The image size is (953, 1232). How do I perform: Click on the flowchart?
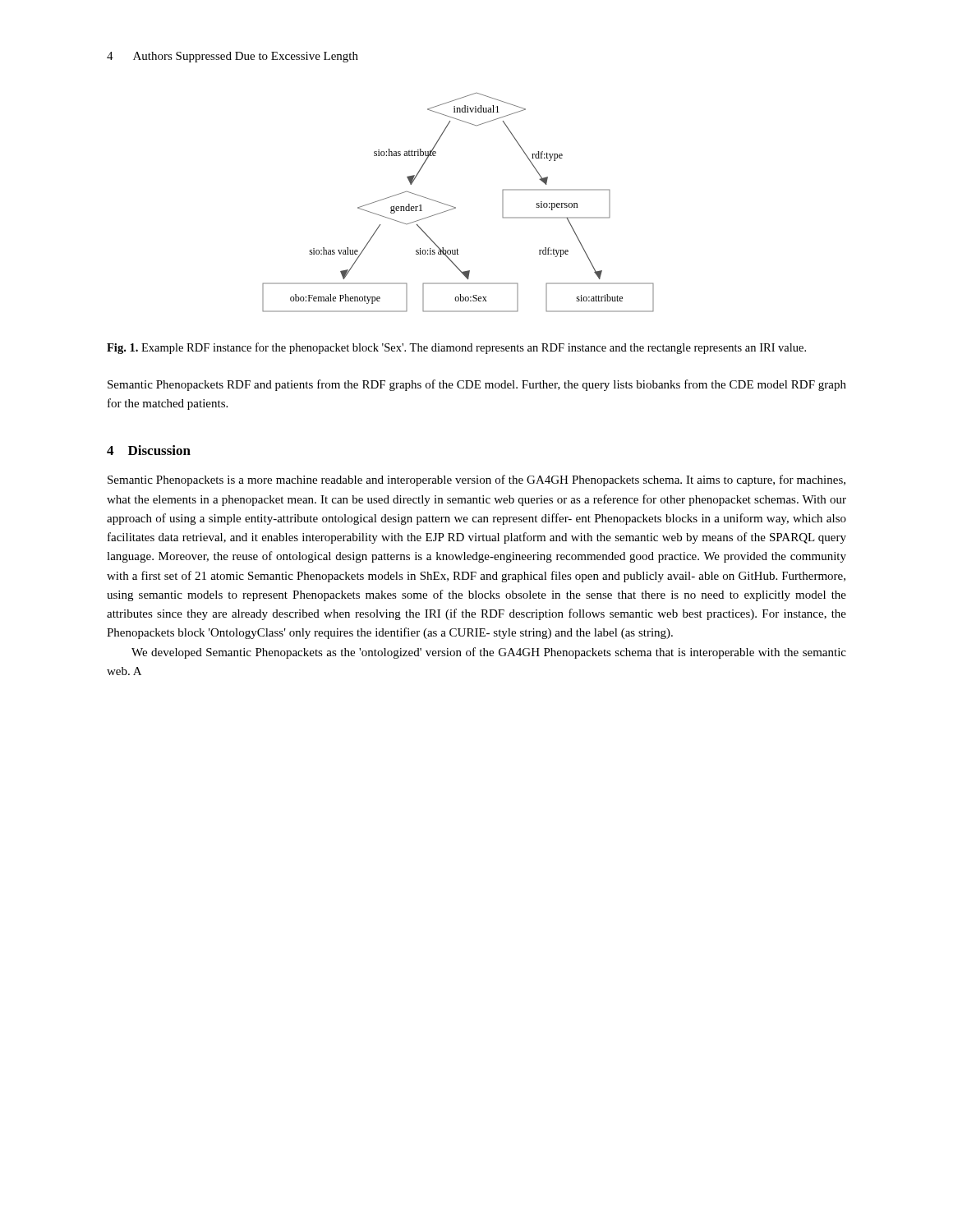coord(476,205)
